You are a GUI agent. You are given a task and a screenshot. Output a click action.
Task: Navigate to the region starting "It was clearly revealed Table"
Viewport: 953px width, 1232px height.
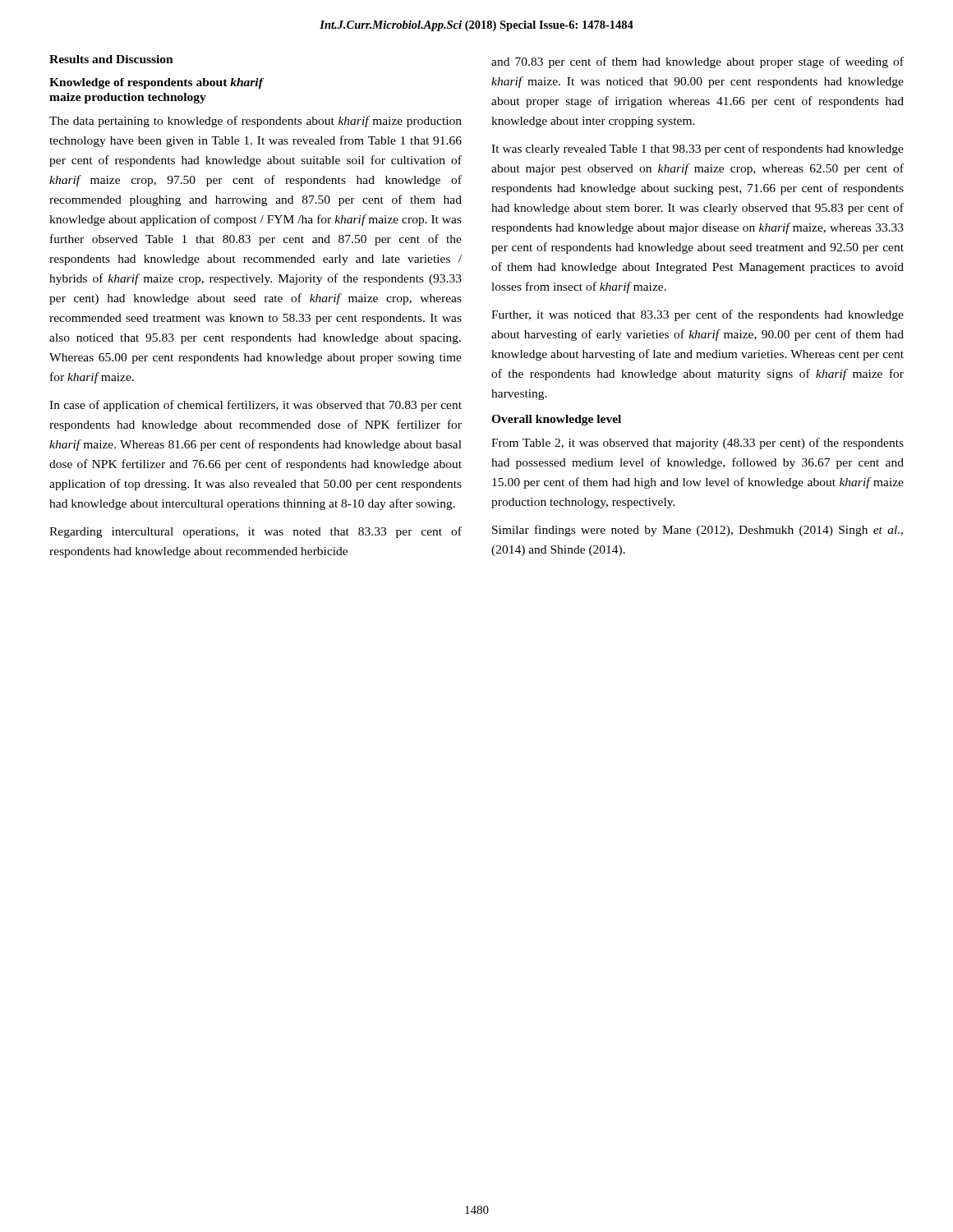698,217
